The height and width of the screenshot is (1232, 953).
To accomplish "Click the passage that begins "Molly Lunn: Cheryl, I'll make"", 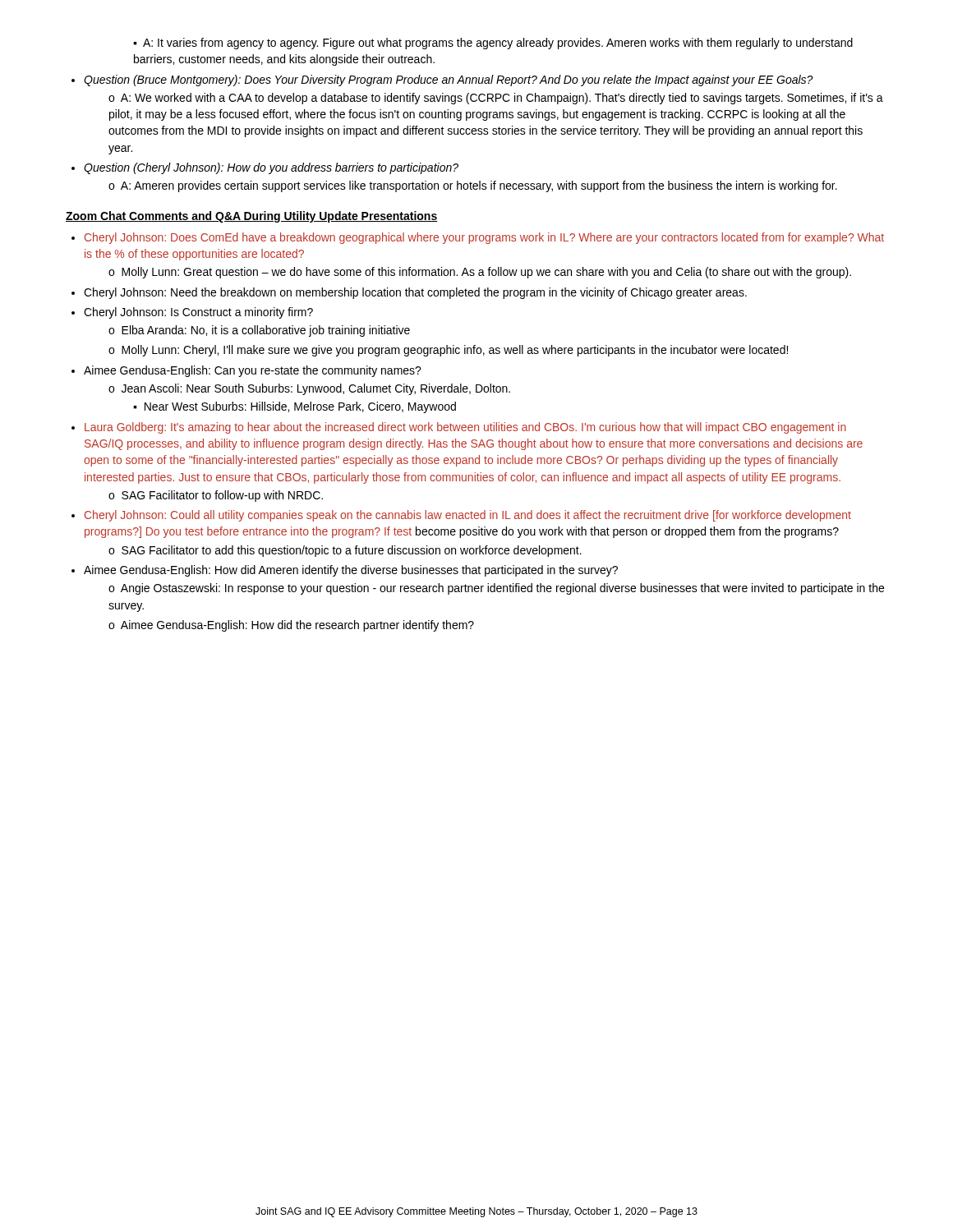I will (455, 350).
